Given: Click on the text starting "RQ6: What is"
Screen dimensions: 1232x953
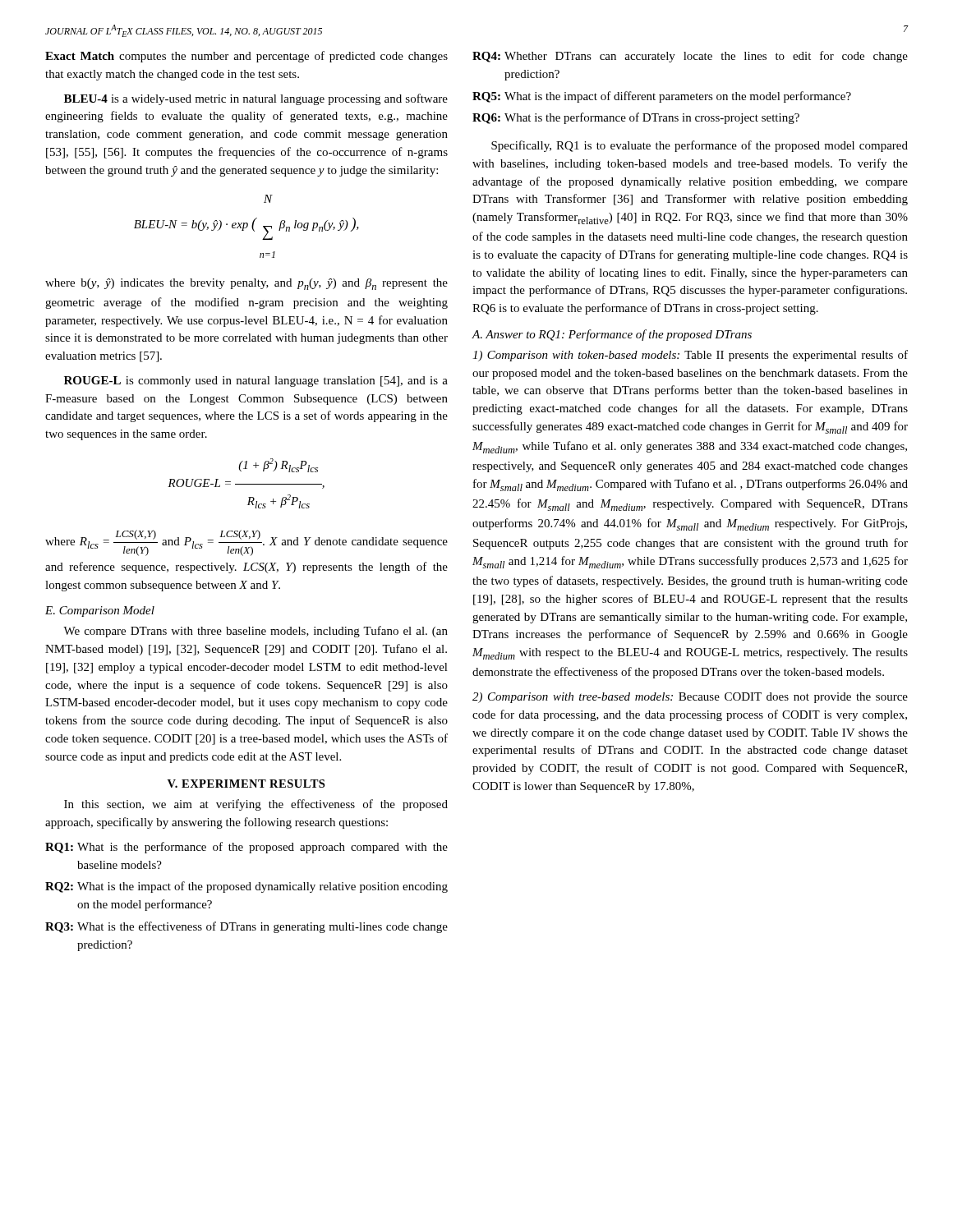Looking at the screenshot, I should 636,118.
